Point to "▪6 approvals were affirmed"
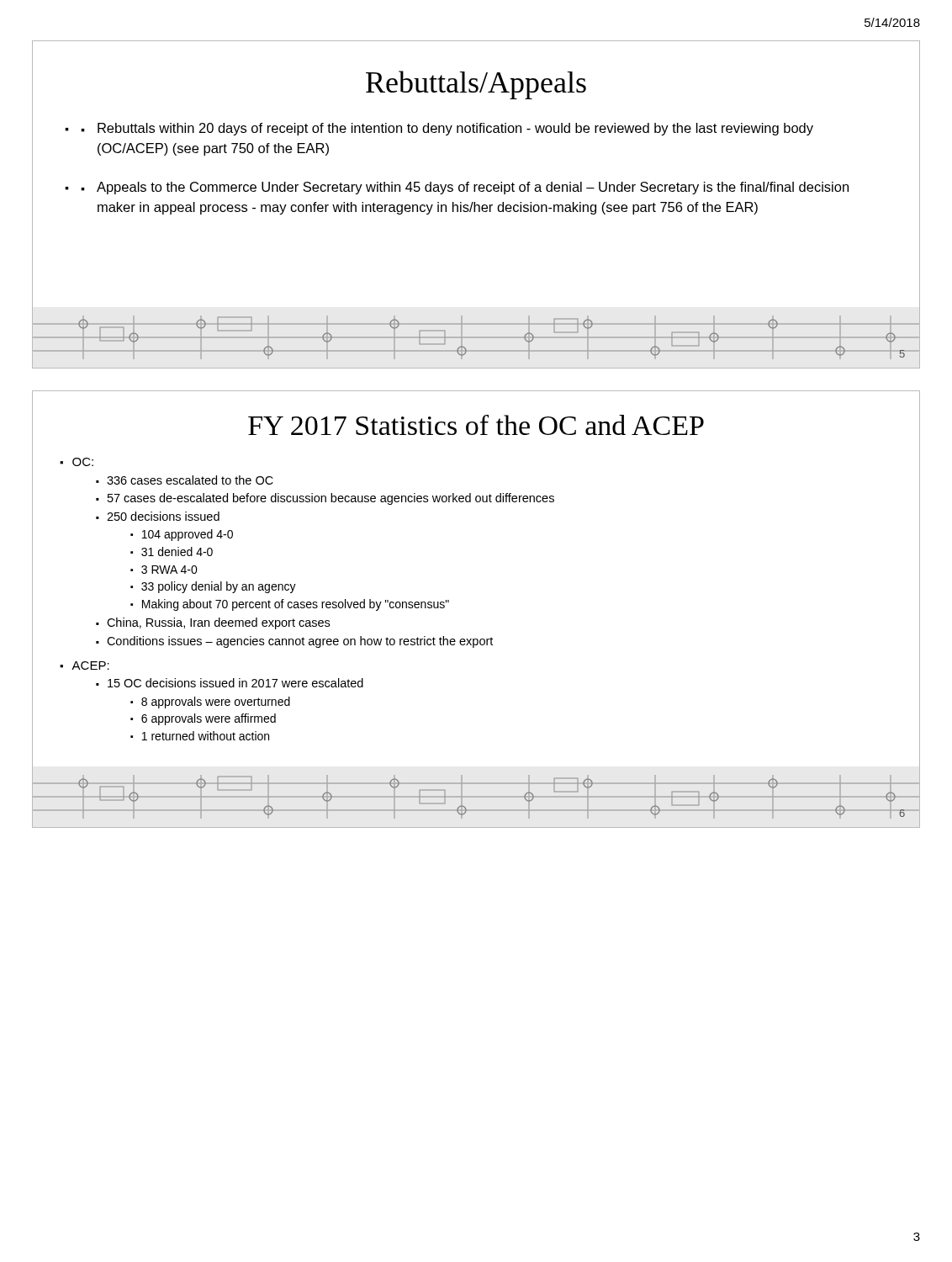 203,719
